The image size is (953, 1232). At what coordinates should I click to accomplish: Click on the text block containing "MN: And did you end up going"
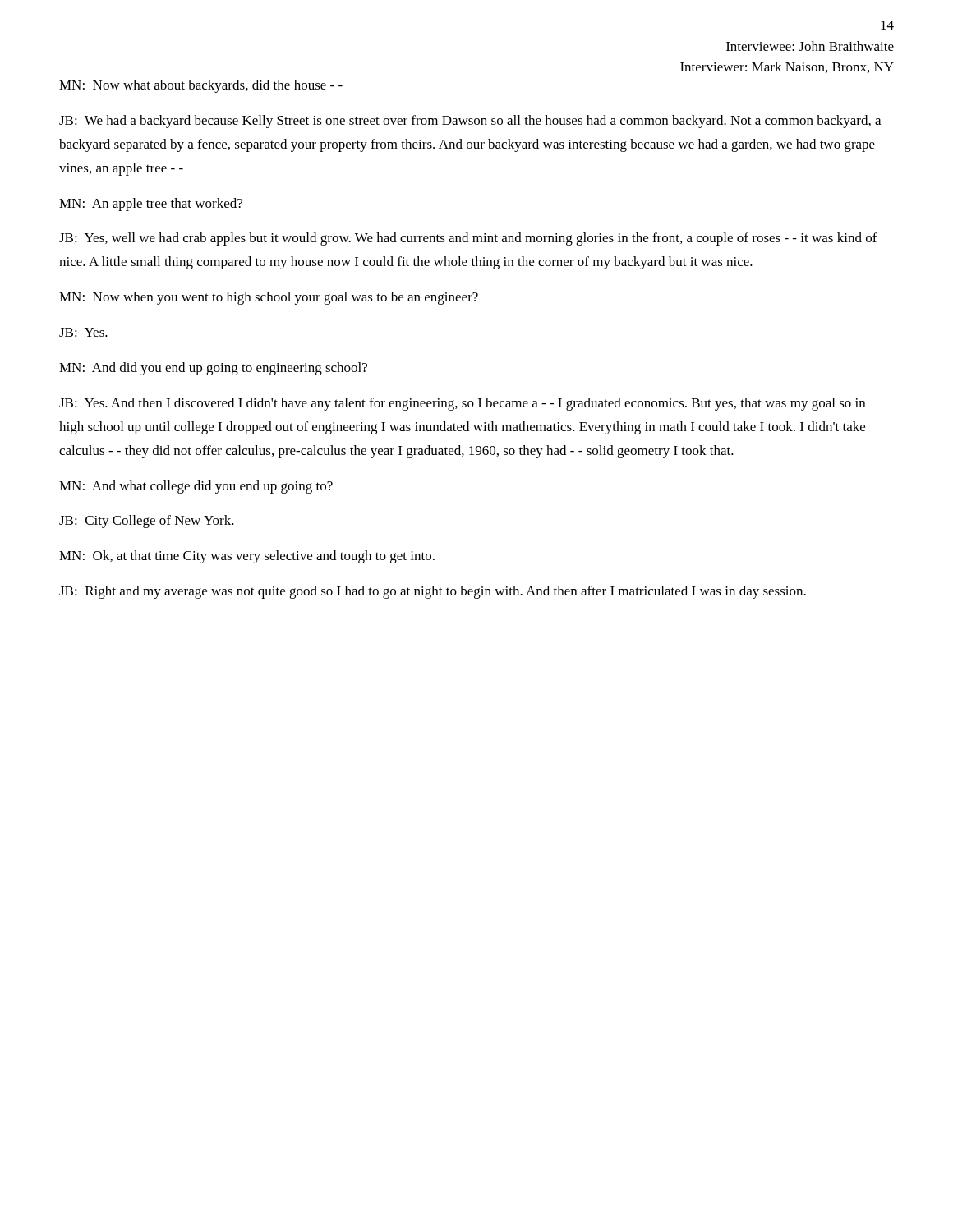[214, 368]
